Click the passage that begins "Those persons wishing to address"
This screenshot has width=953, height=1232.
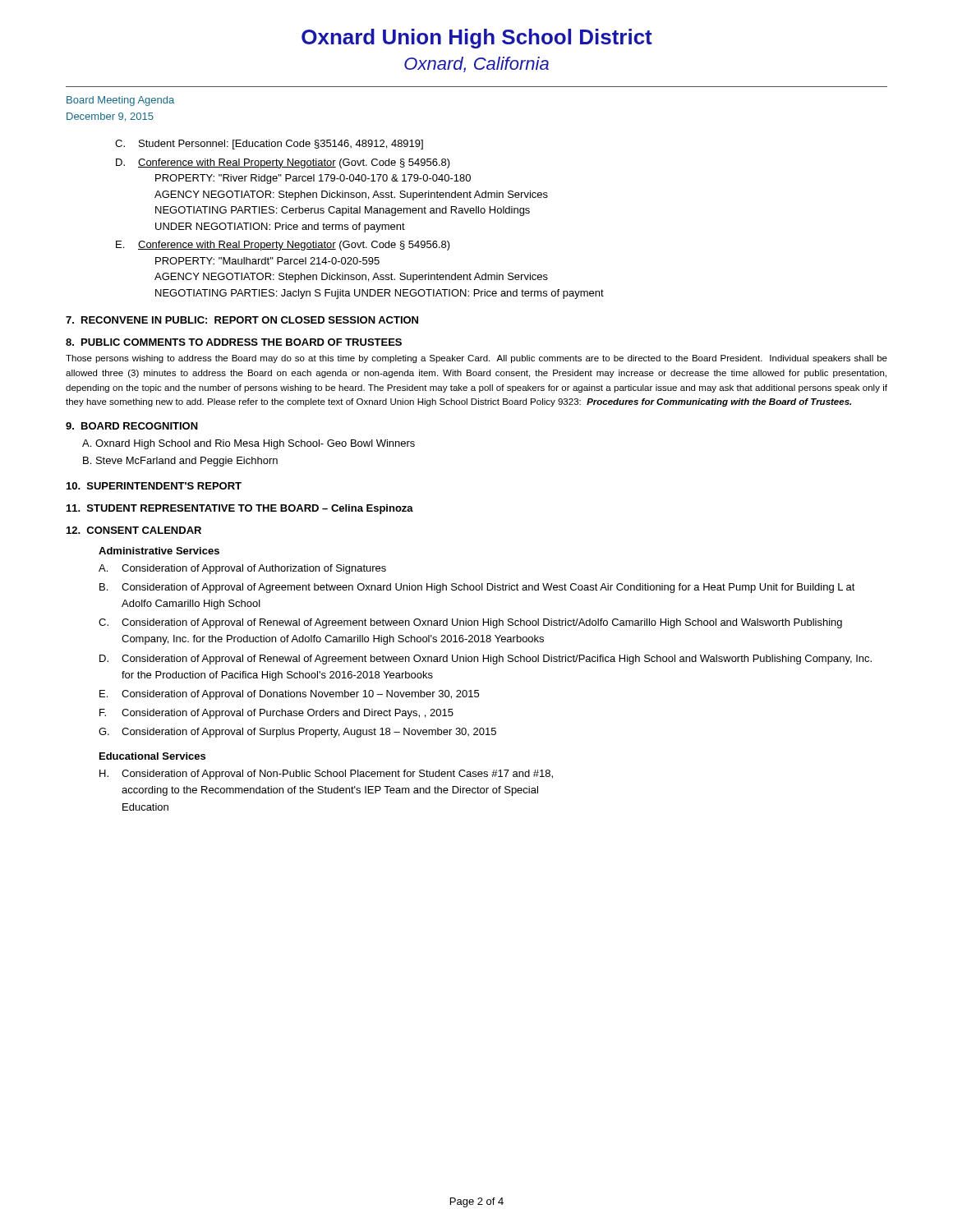(476, 380)
